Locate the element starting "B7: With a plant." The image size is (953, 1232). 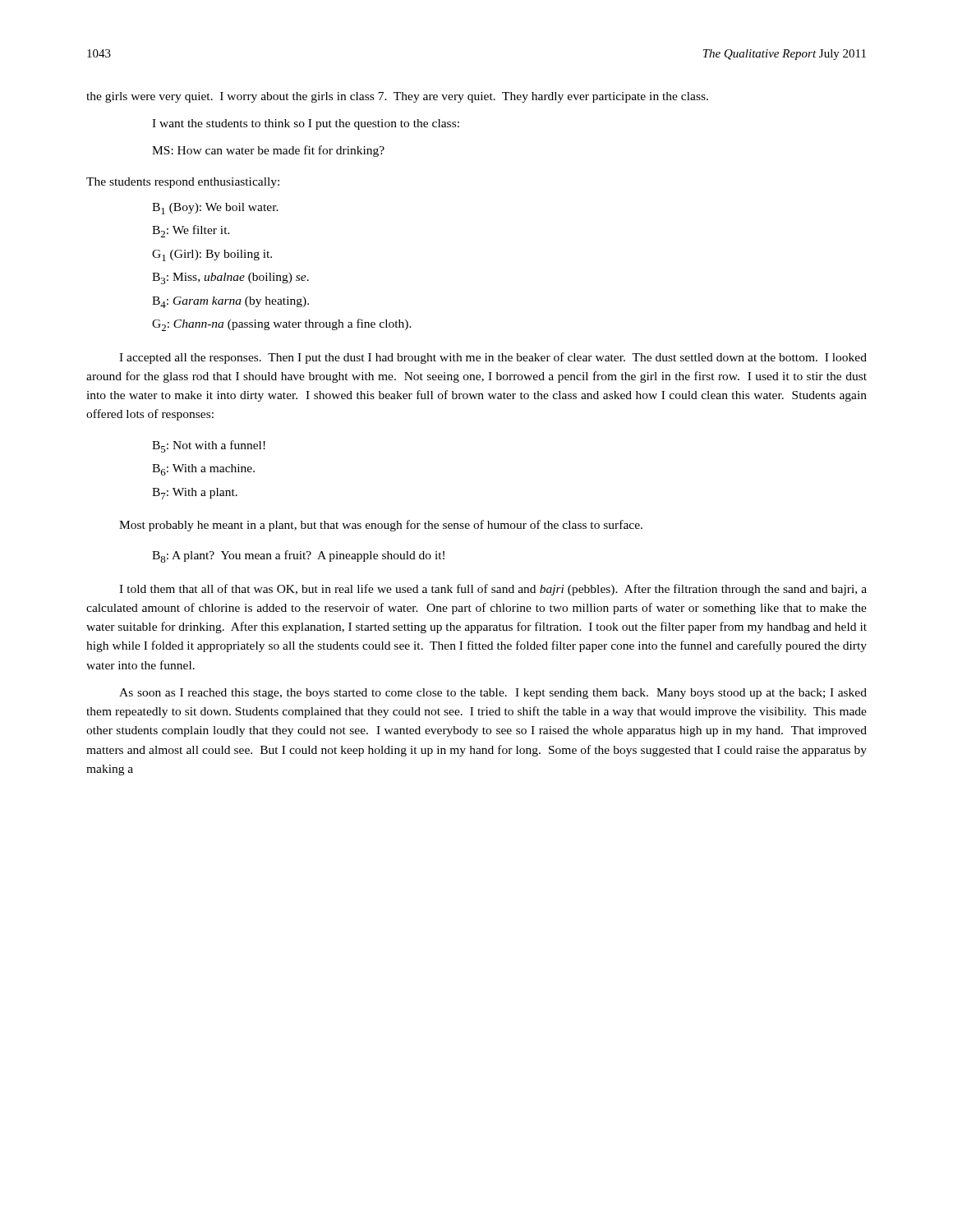click(x=195, y=493)
